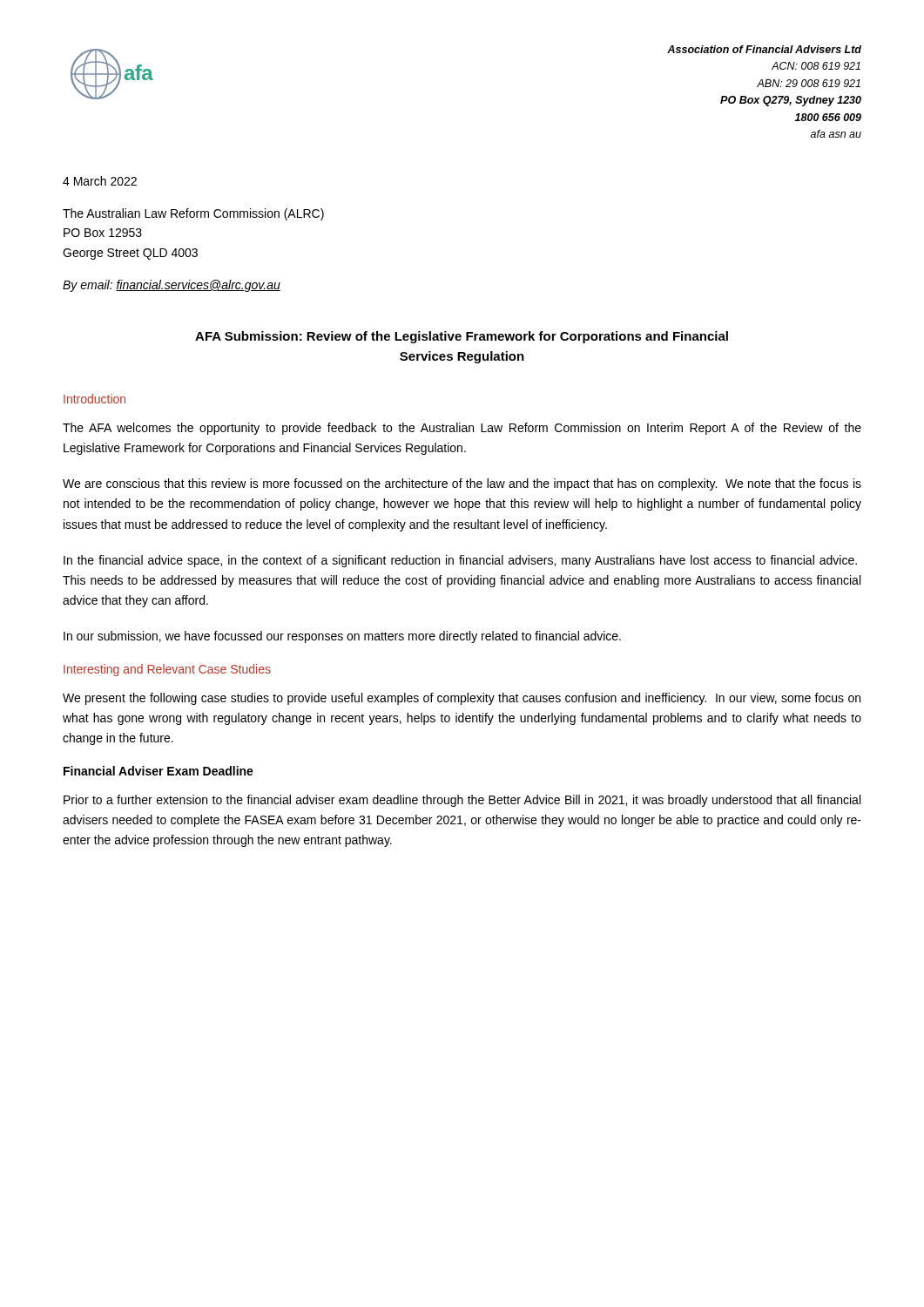Select the region starting "4 March 2022"
924x1307 pixels.
(100, 181)
